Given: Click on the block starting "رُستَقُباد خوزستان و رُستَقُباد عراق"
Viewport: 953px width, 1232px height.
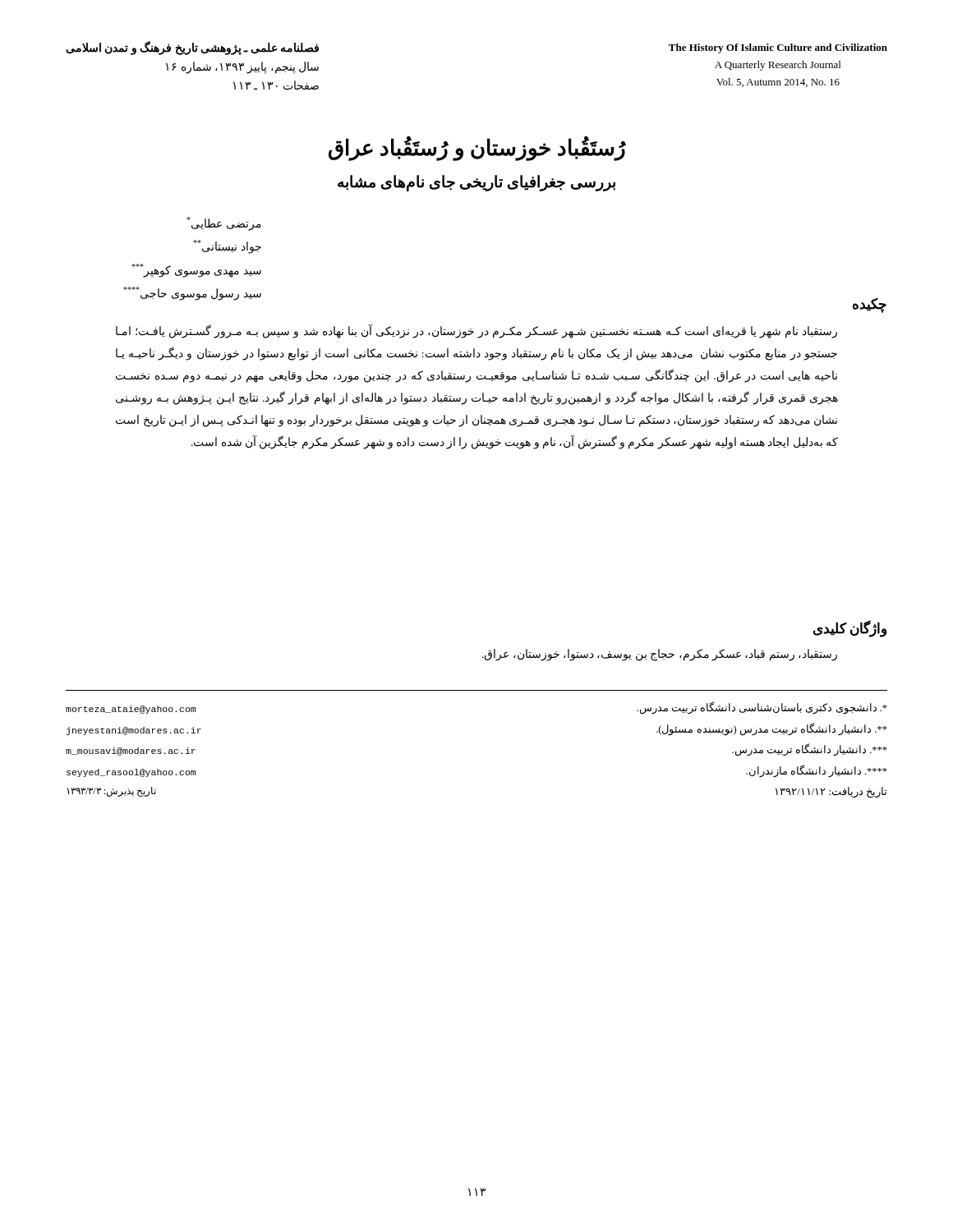Looking at the screenshot, I should point(476,148).
